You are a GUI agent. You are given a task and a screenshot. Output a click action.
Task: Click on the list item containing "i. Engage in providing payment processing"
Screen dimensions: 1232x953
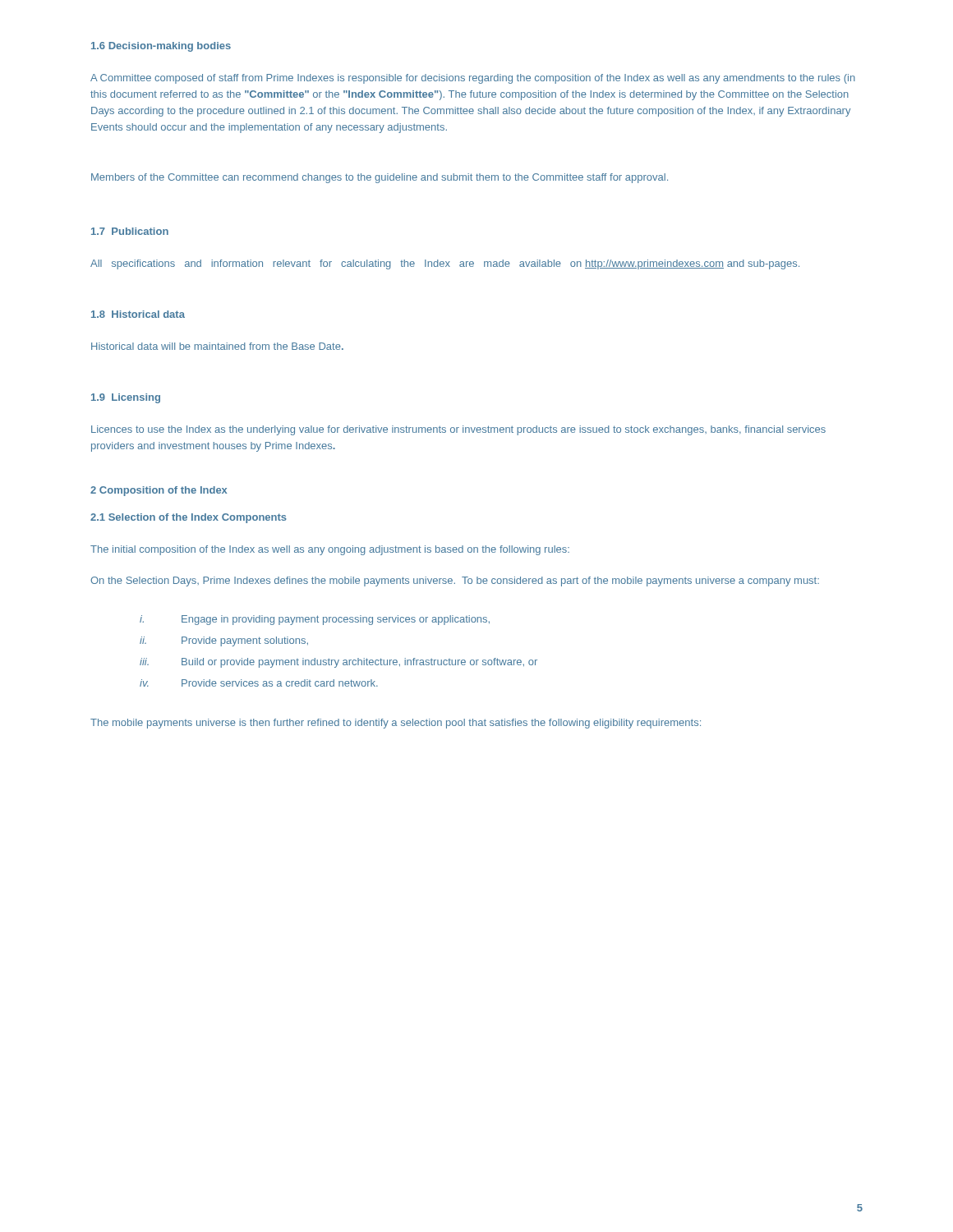(315, 620)
